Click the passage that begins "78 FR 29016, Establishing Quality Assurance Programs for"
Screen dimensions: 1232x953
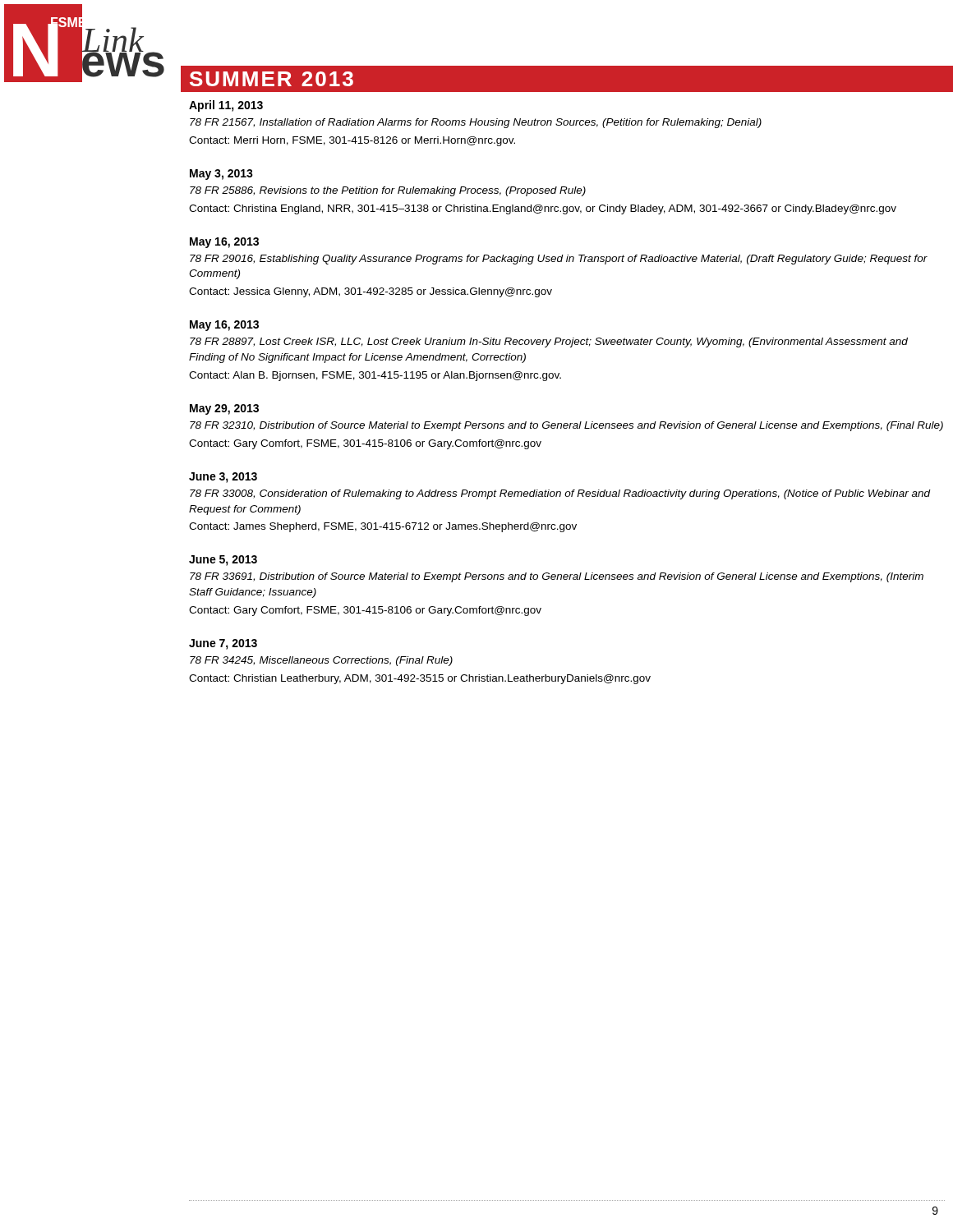[x=559, y=260]
